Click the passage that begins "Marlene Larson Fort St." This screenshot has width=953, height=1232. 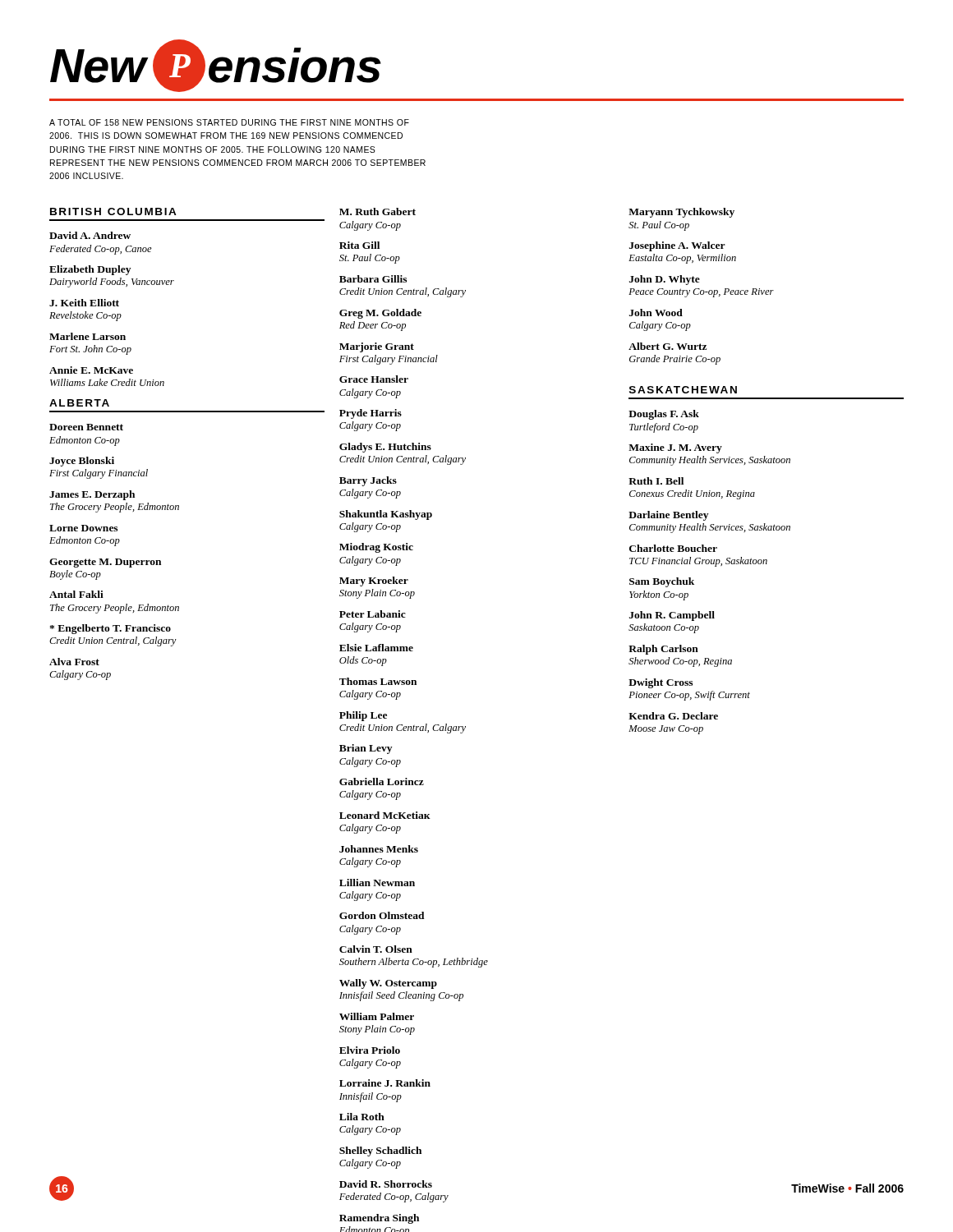[x=87, y=336]
